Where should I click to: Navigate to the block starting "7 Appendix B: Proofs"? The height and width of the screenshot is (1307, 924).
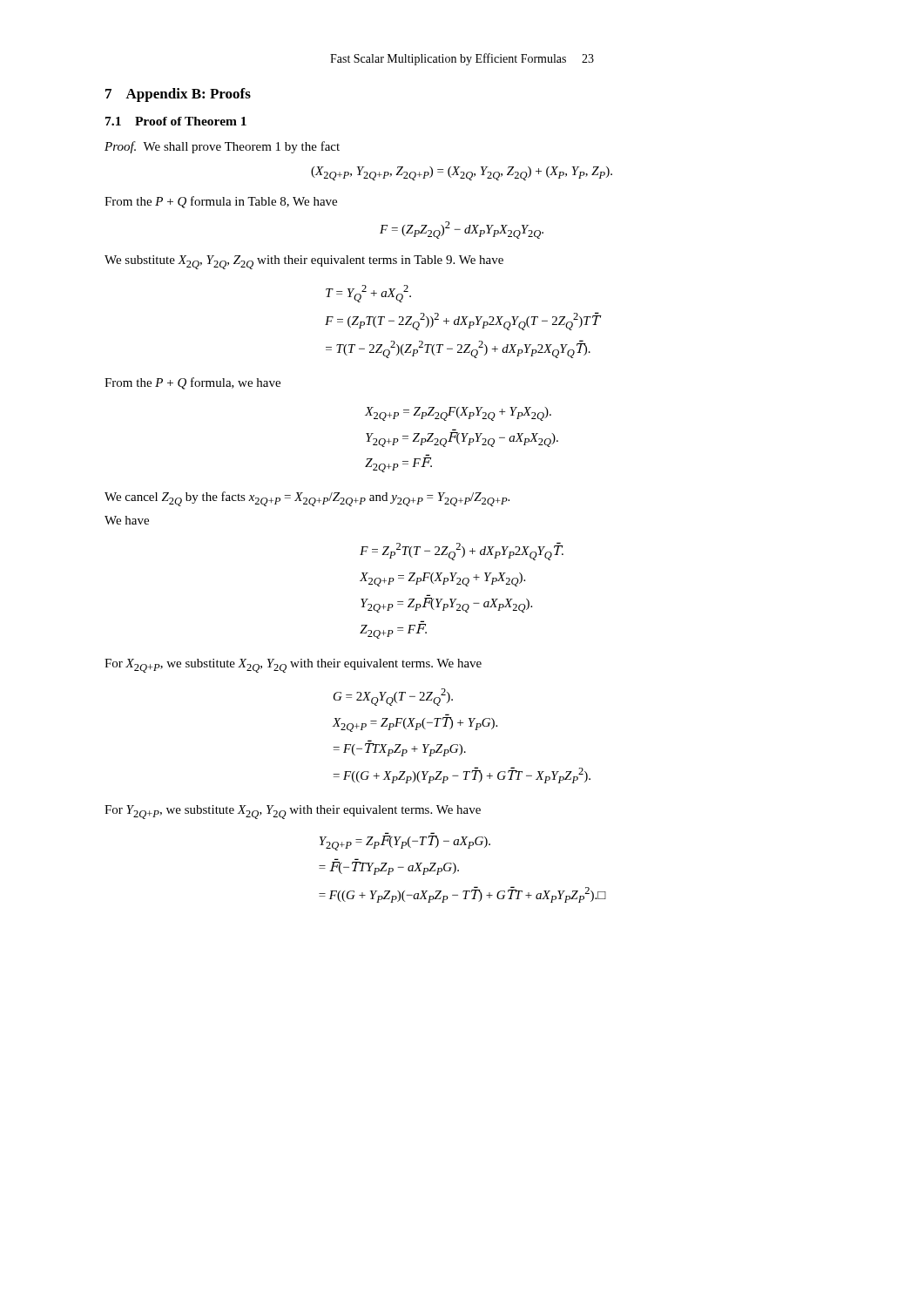click(x=178, y=94)
